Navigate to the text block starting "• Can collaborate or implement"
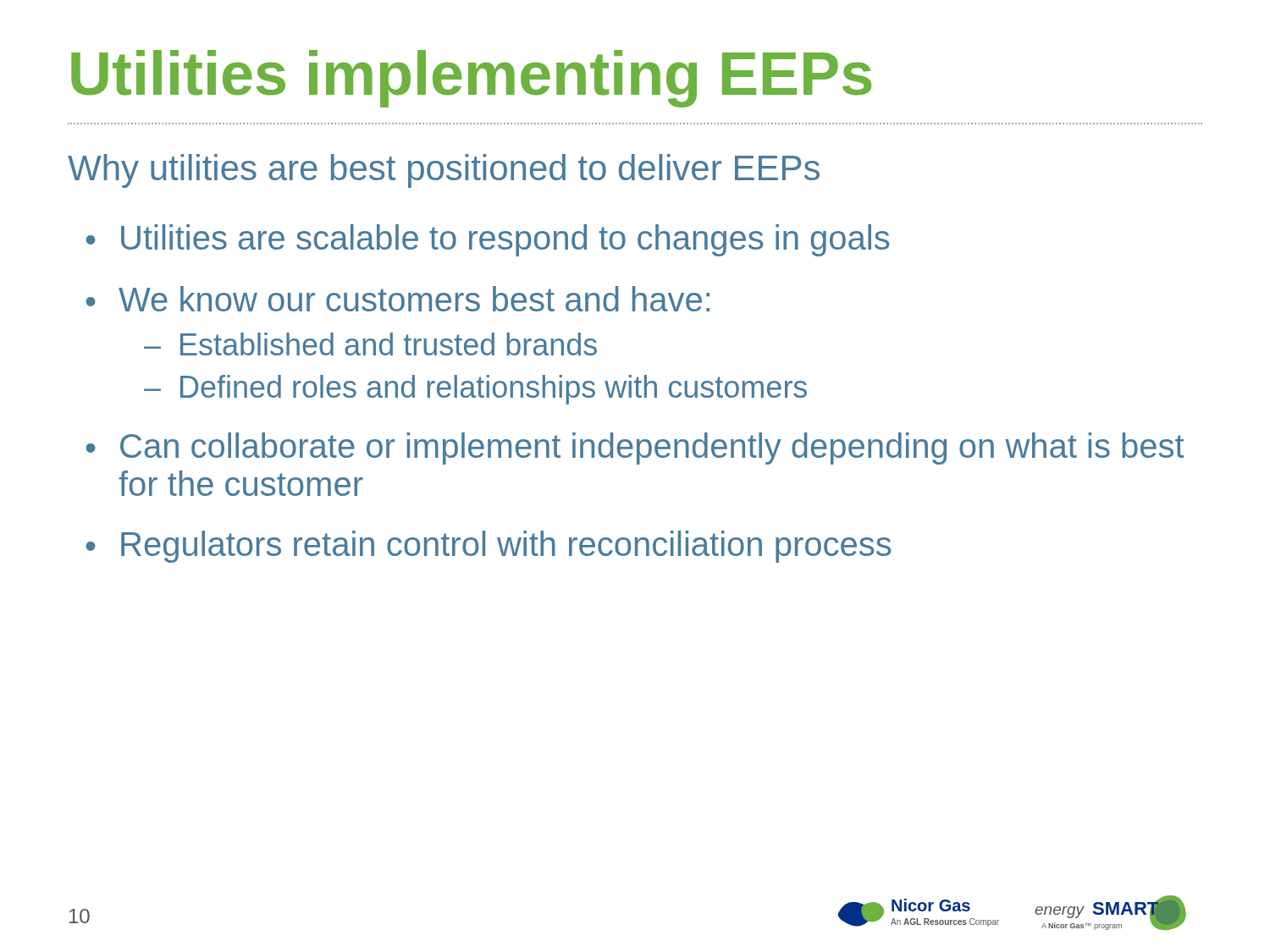 click(x=644, y=466)
